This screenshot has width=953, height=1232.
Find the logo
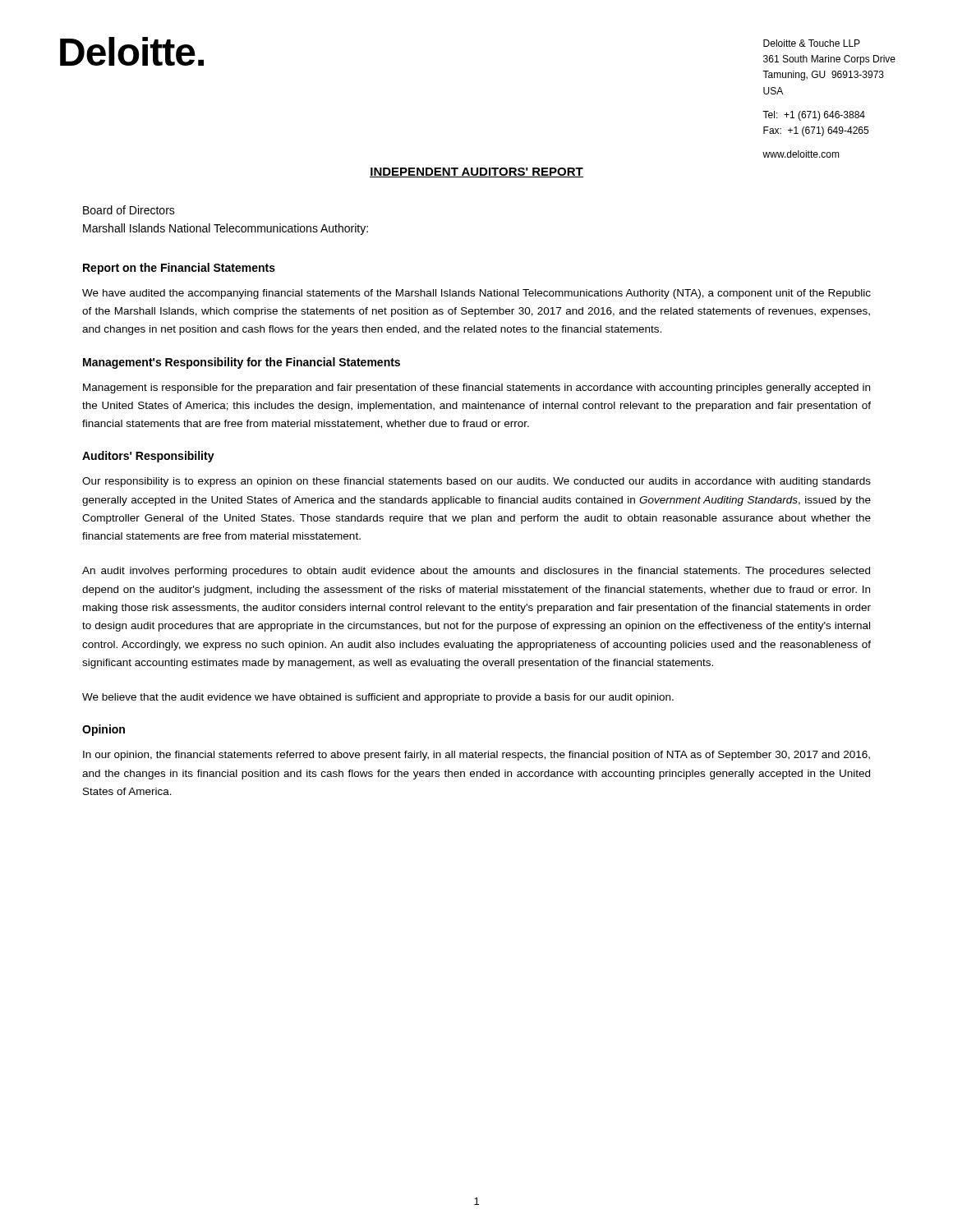(132, 53)
